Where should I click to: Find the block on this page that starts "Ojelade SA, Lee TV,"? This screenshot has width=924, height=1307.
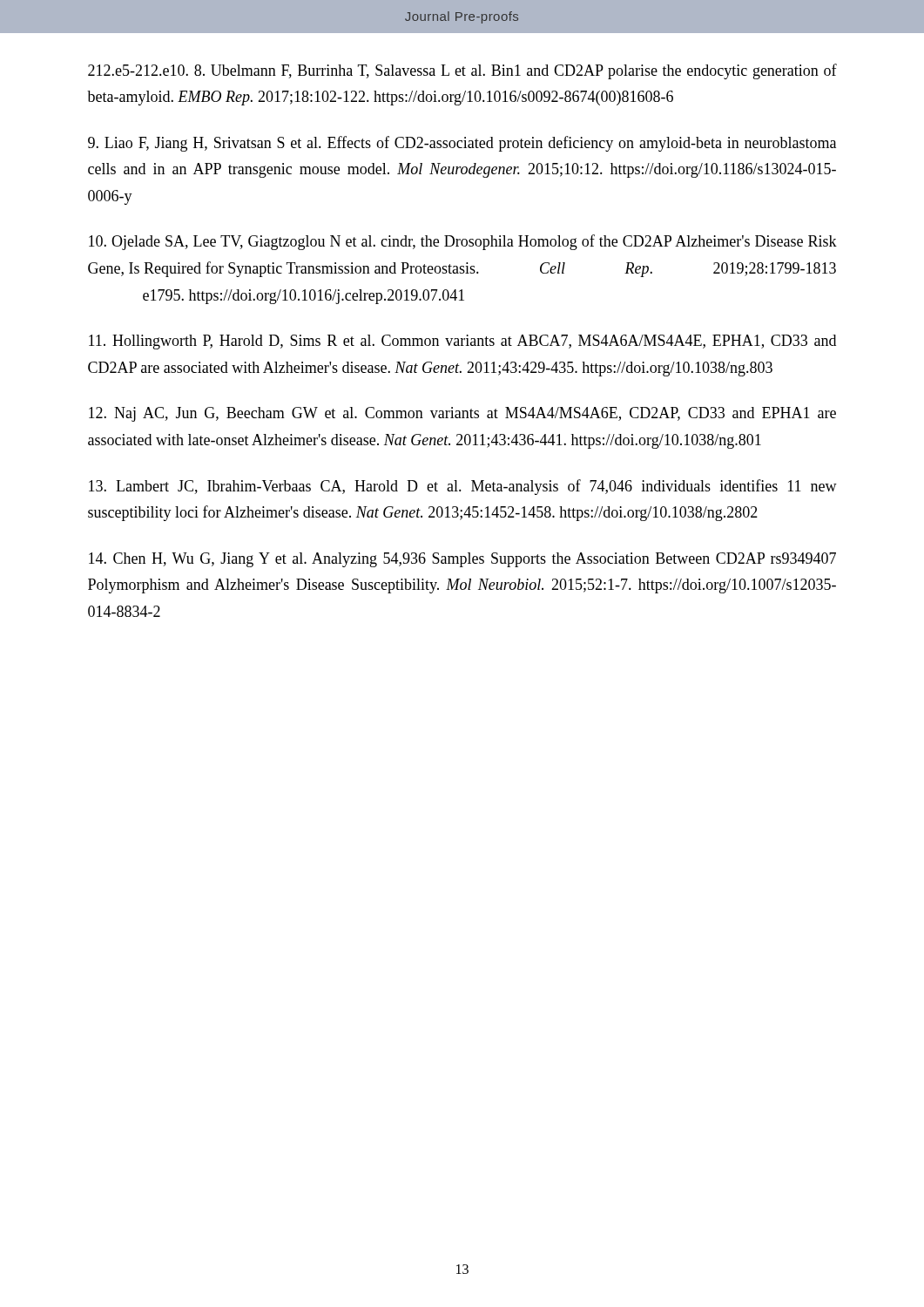[462, 268]
